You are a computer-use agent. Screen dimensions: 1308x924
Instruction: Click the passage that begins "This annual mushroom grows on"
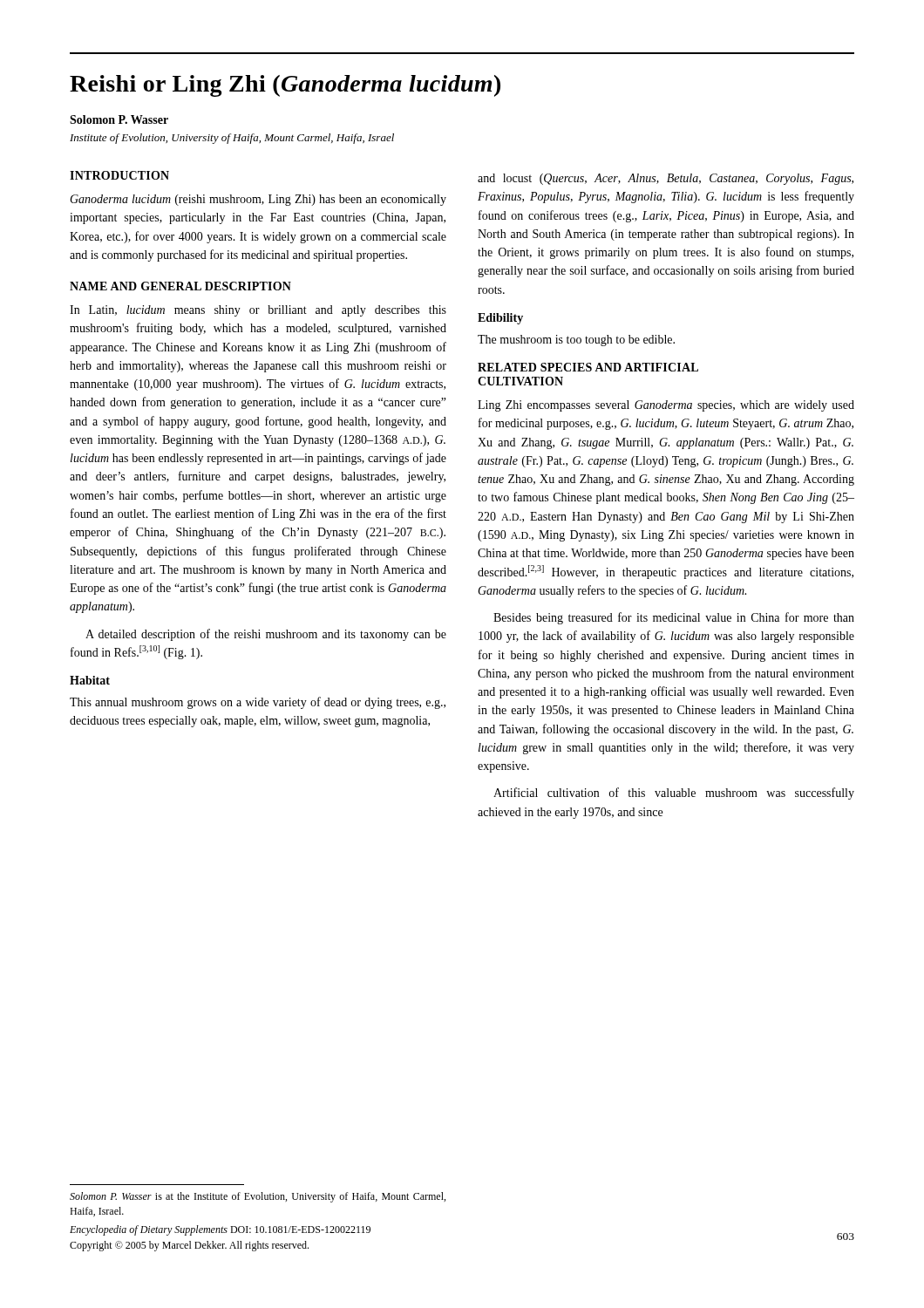pyautogui.click(x=258, y=712)
